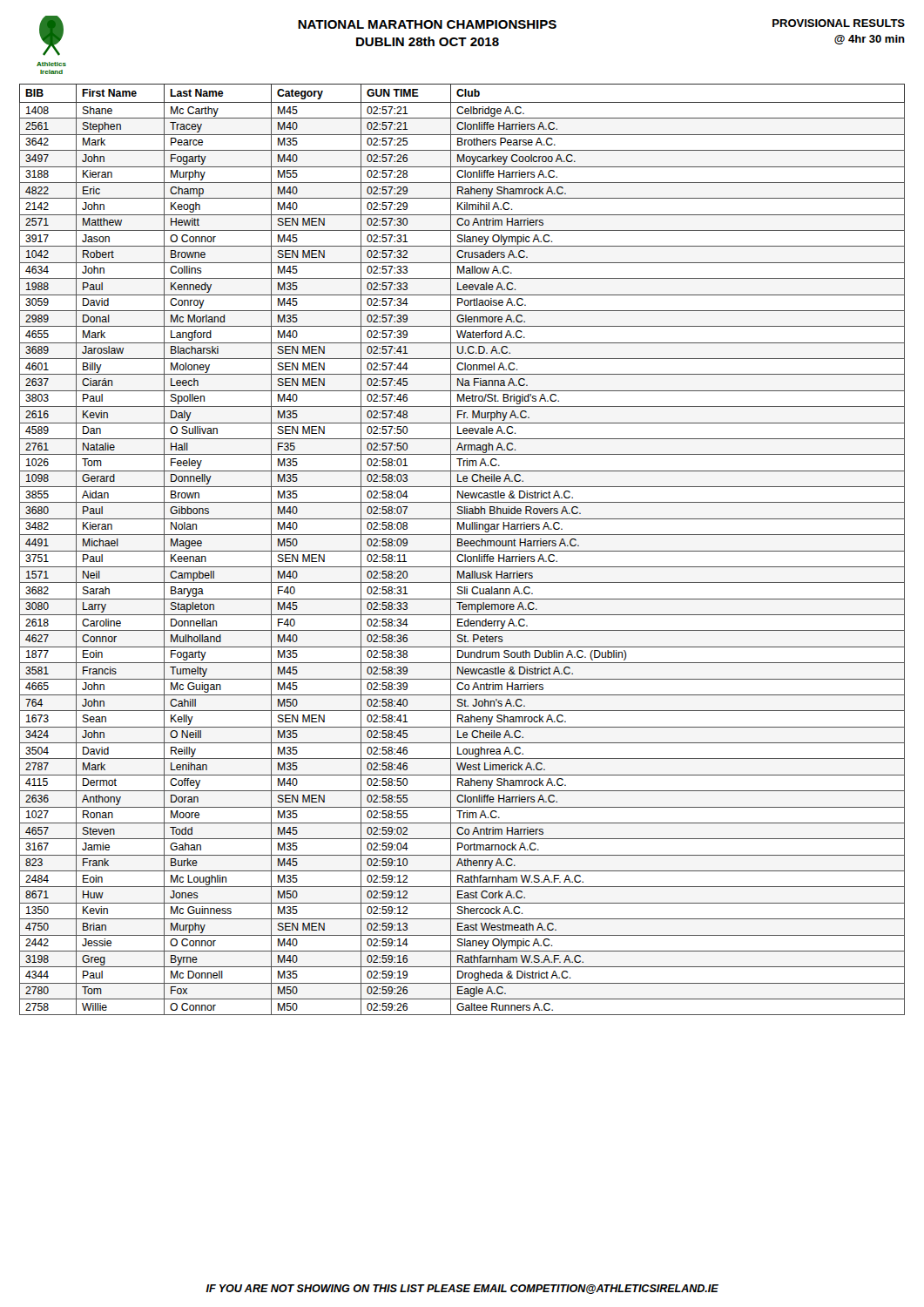This screenshot has width=924, height=1307.
Task: Click on the table containing "O Neill"
Action: point(462,550)
